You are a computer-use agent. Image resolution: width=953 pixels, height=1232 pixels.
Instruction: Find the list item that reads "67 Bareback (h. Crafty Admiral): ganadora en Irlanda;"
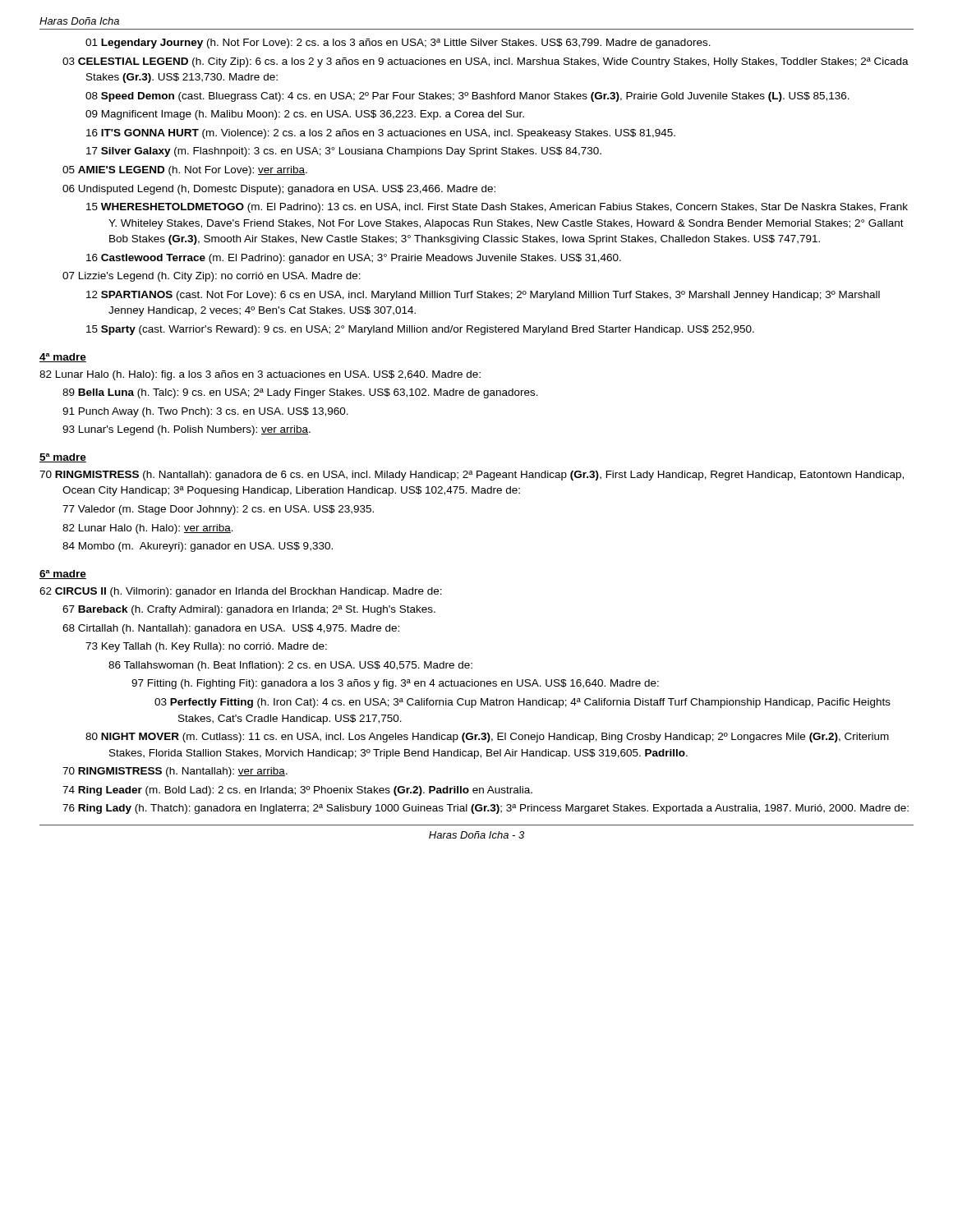[x=249, y=609]
